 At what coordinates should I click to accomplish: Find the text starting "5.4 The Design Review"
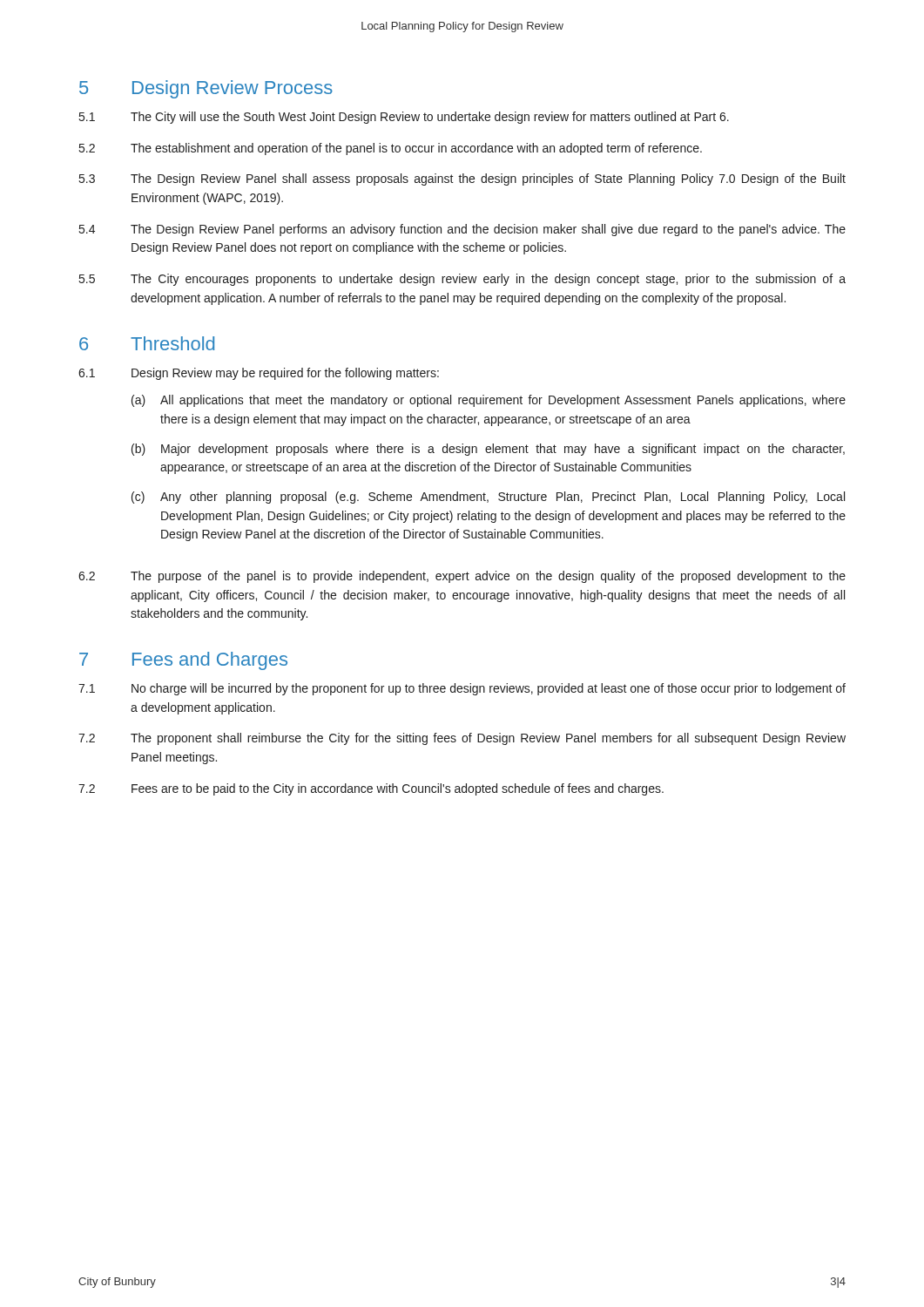click(x=462, y=239)
